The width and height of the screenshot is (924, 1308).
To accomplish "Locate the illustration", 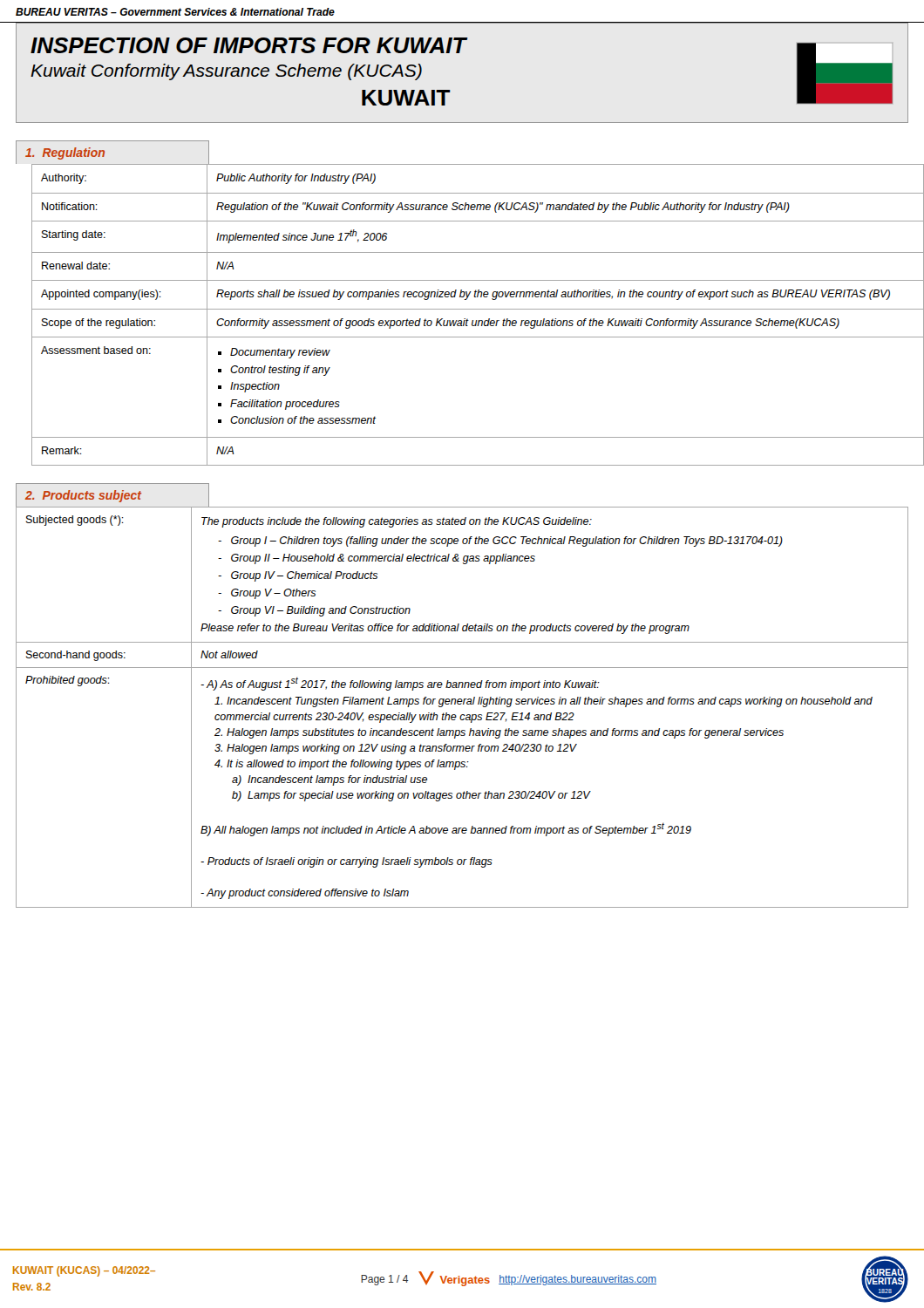I will click(x=845, y=73).
